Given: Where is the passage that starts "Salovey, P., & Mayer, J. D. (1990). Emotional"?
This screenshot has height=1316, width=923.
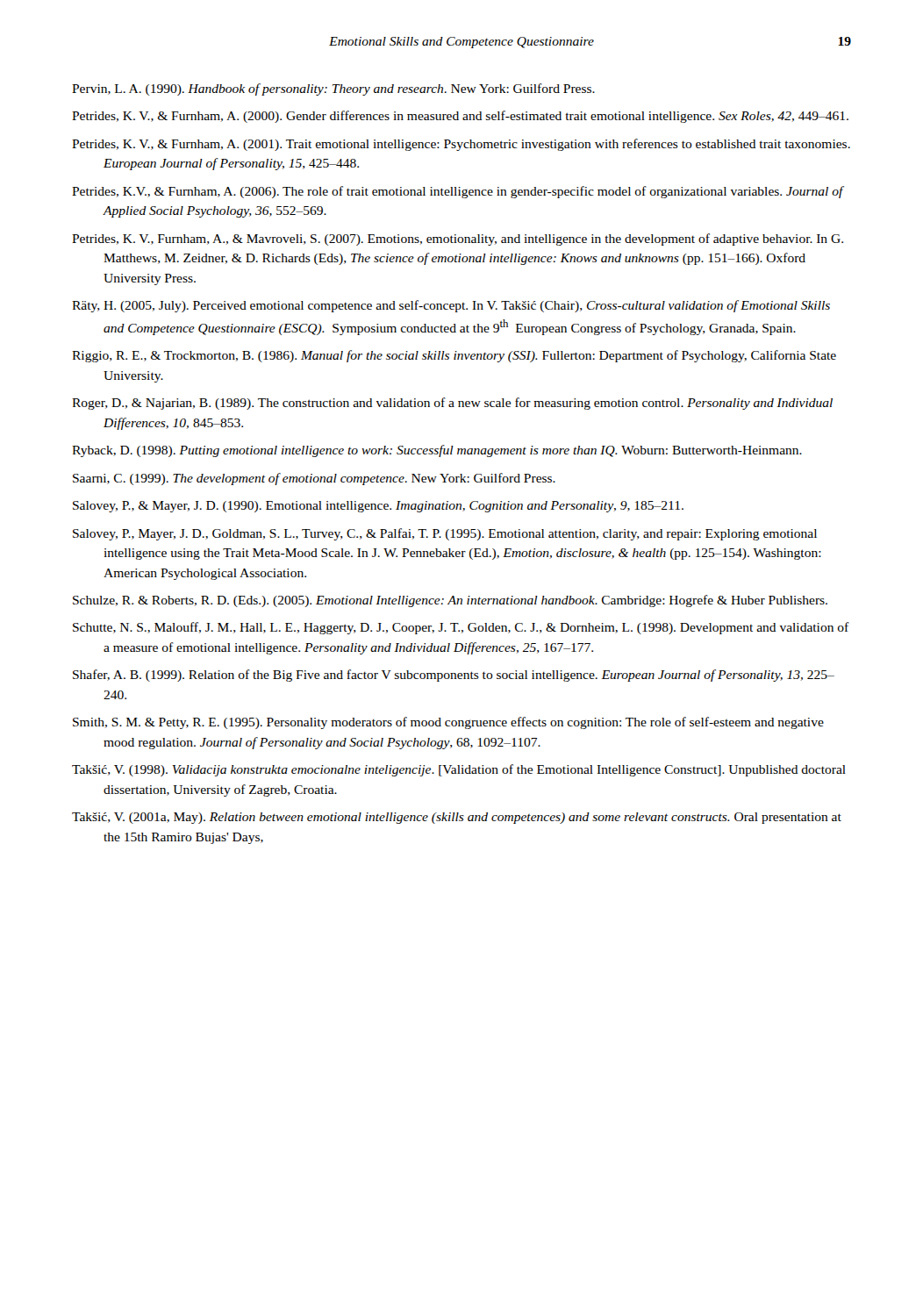Looking at the screenshot, I should (x=378, y=505).
